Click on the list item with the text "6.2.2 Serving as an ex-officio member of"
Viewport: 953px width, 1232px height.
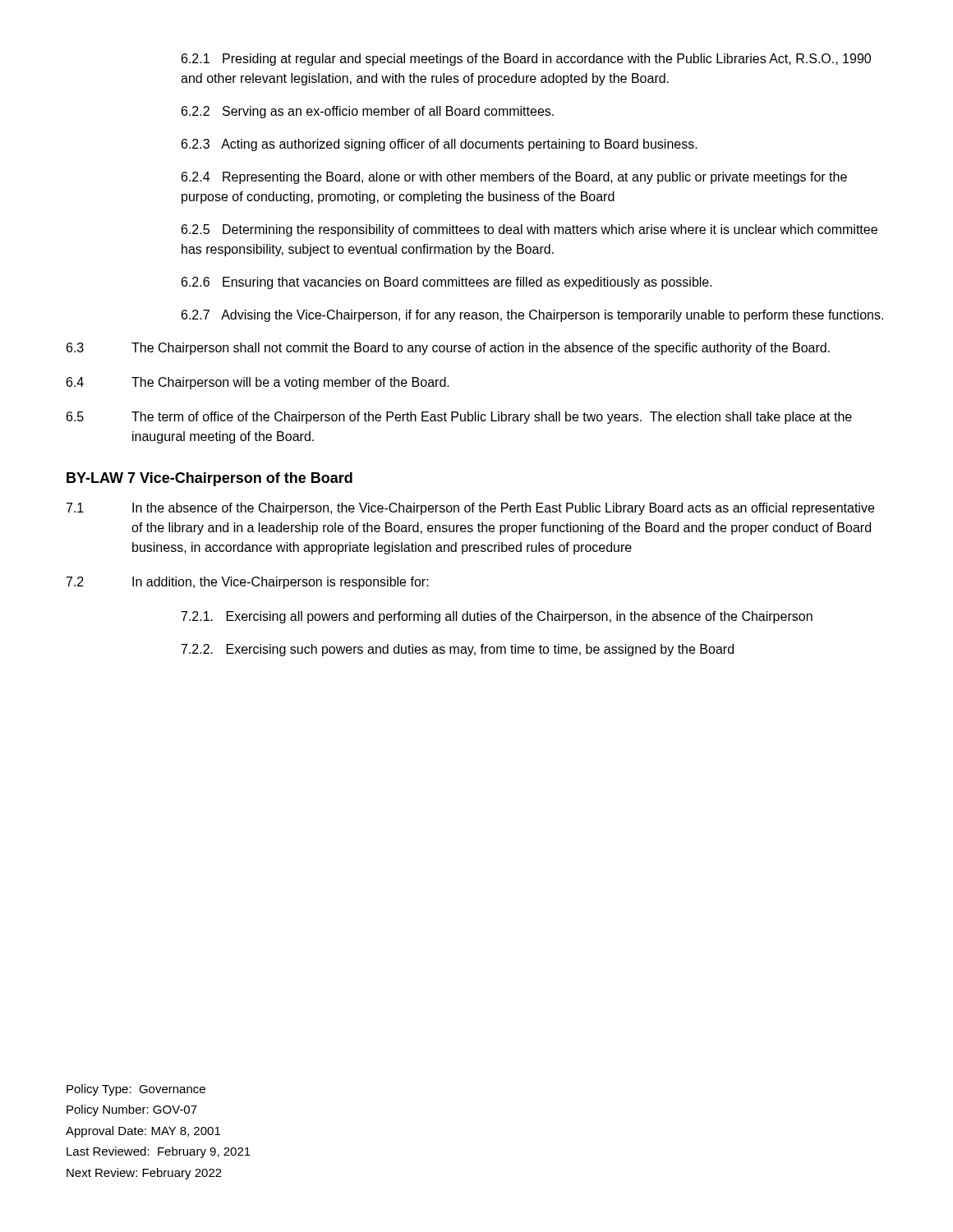[368, 111]
